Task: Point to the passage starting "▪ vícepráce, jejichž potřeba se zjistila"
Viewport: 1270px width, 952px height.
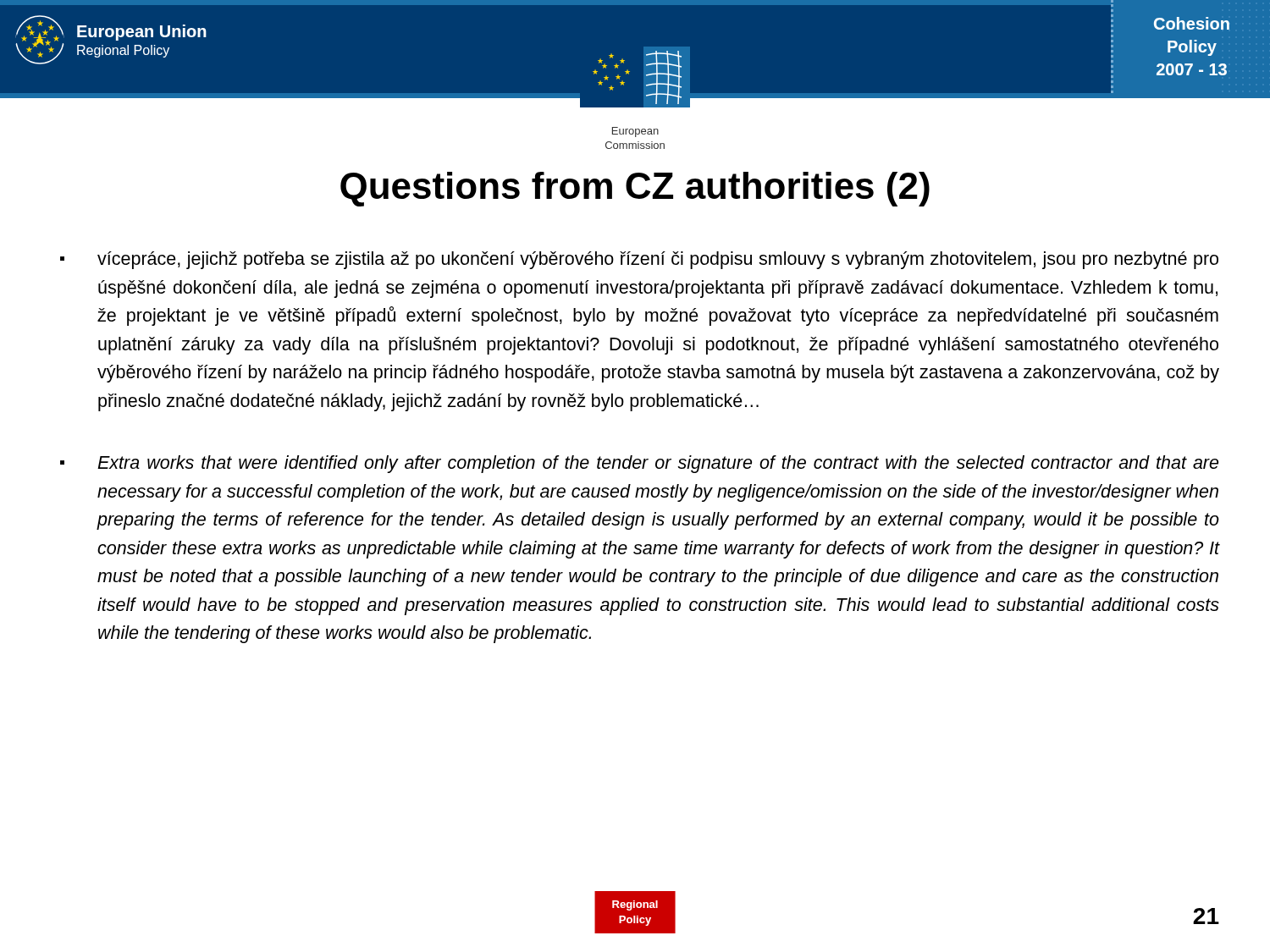Action: pos(635,331)
